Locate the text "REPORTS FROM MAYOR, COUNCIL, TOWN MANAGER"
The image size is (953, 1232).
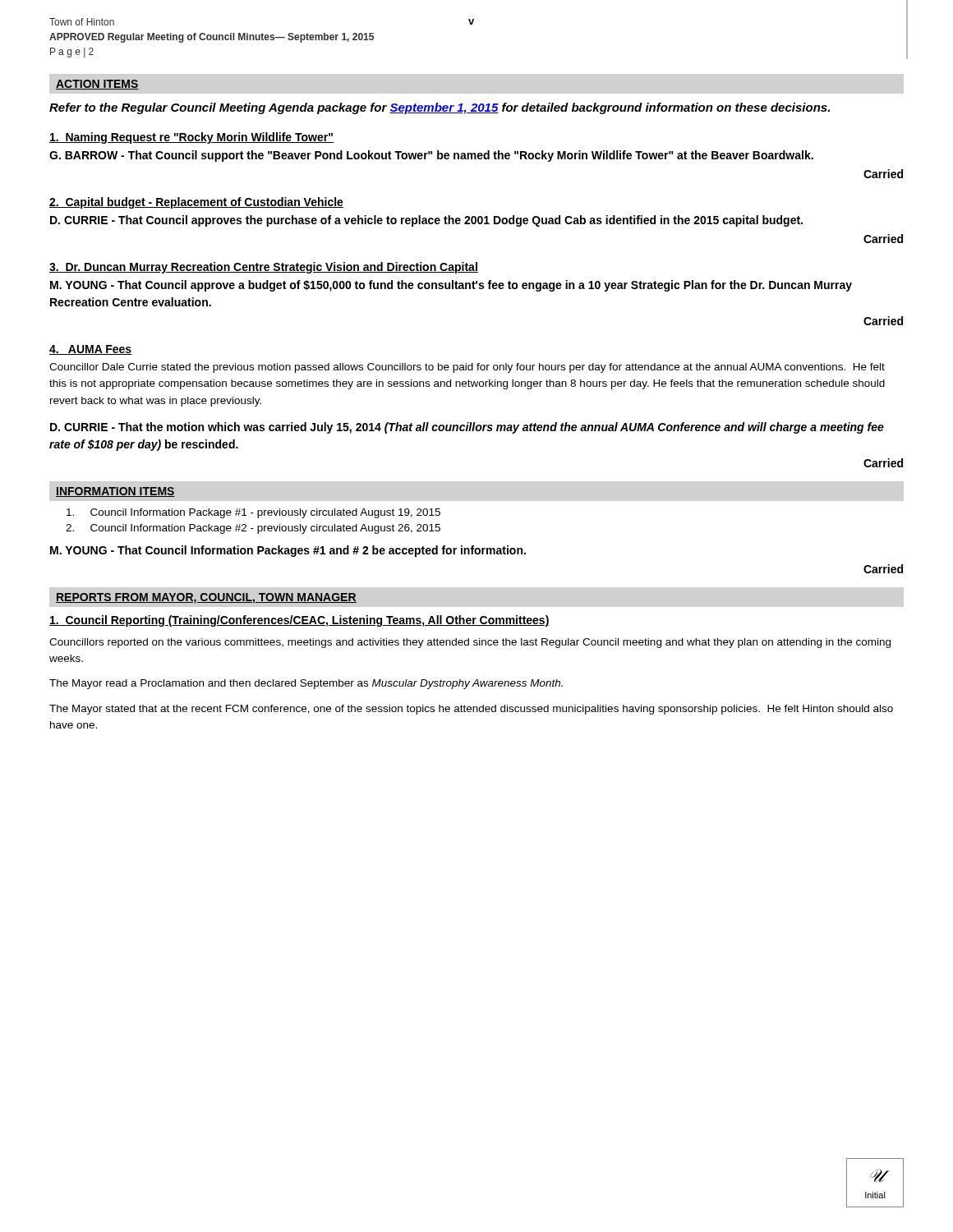(206, 597)
